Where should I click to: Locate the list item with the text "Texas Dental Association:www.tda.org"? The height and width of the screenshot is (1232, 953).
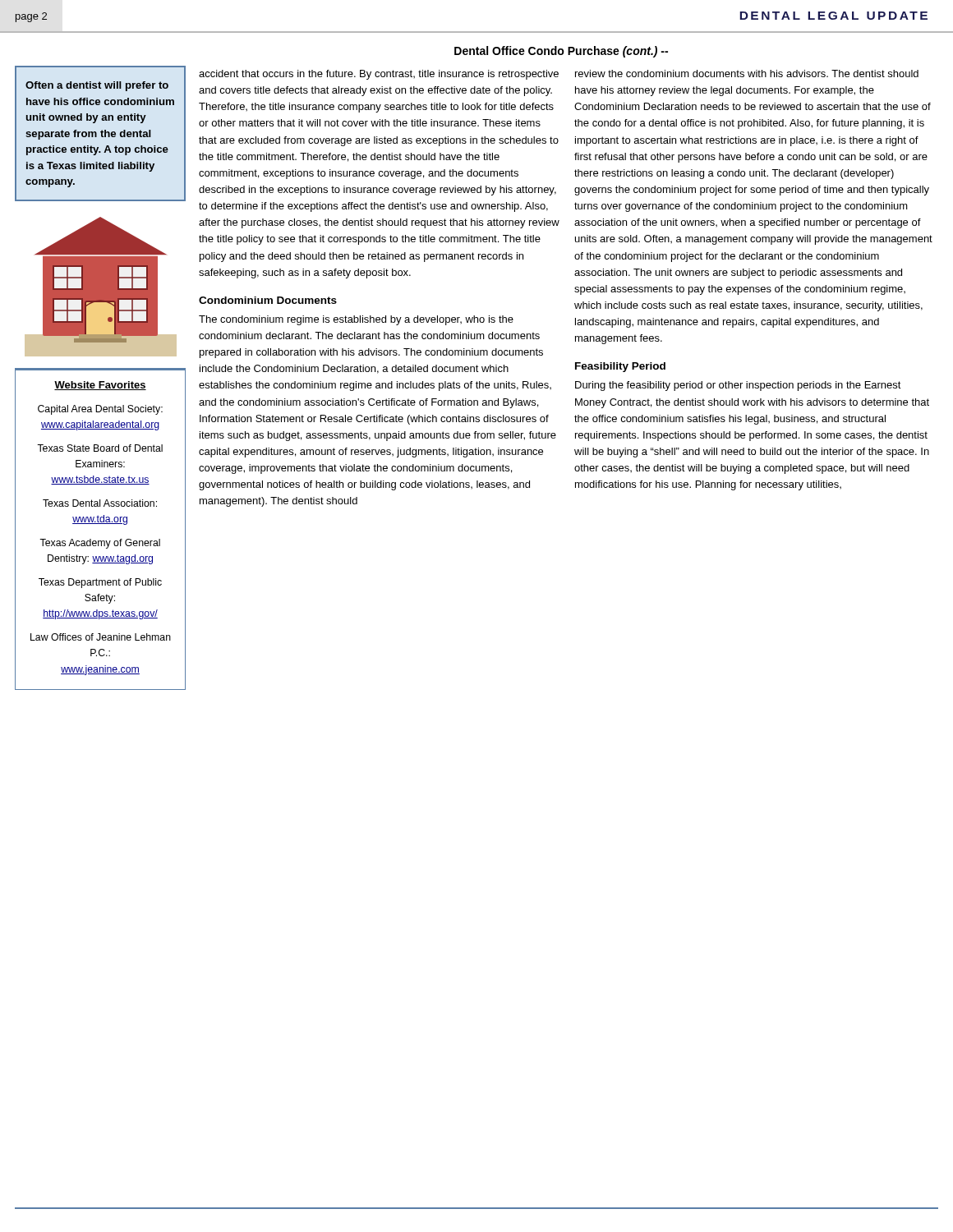tap(100, 511)
